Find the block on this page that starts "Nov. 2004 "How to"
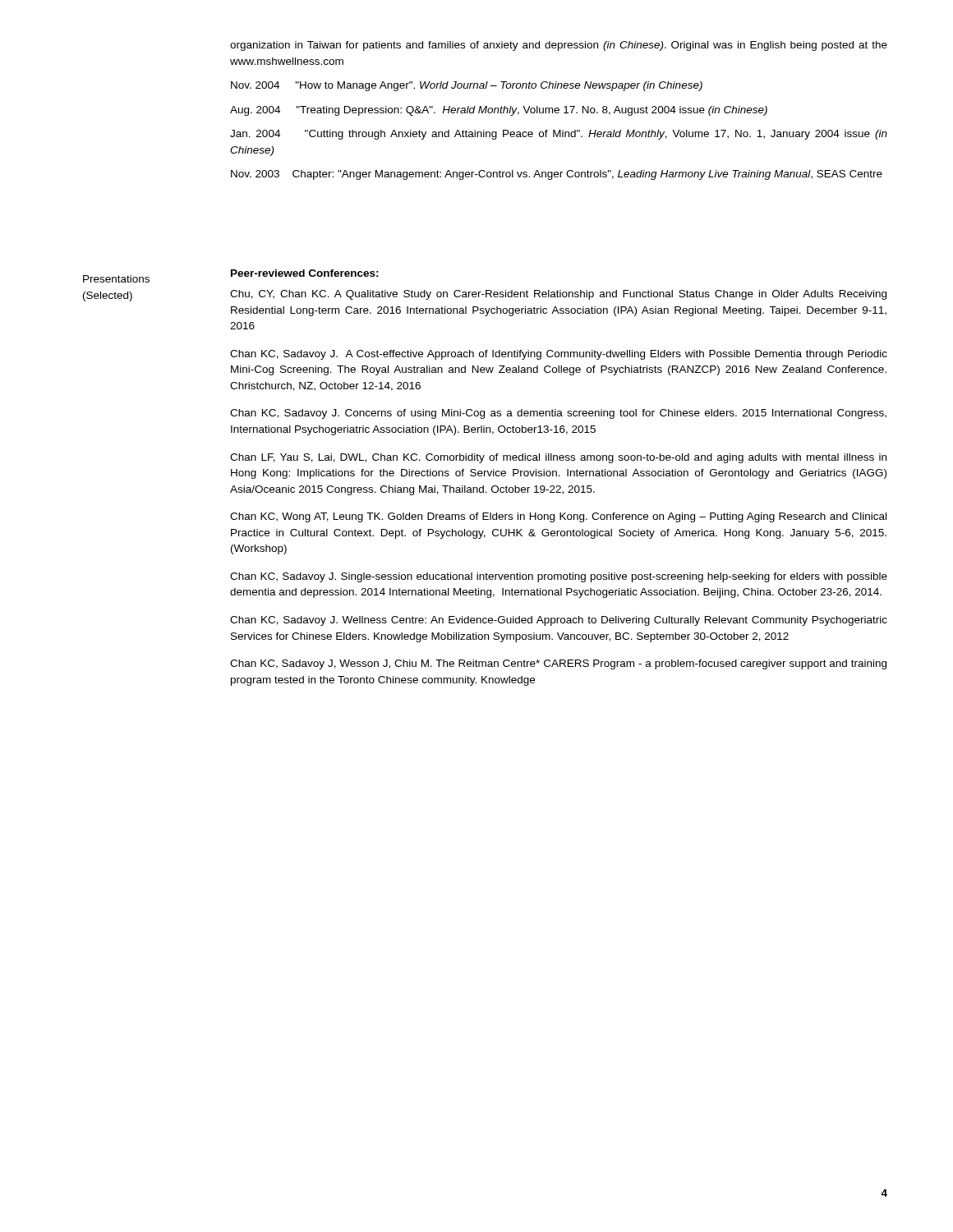953x1232 pixels. (x=466, y=85)
